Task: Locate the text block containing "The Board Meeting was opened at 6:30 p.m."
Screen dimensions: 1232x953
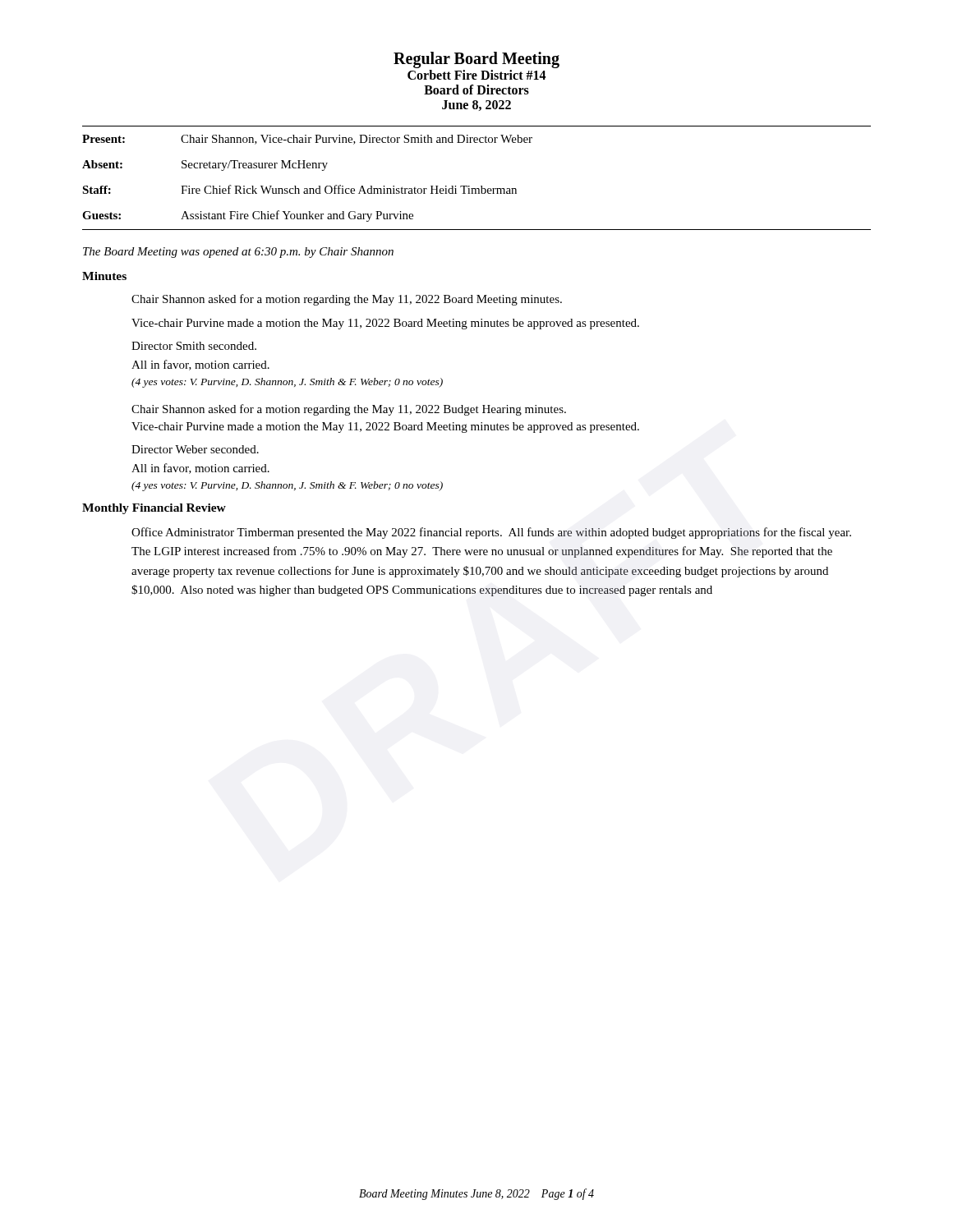Action: [238, 253]
